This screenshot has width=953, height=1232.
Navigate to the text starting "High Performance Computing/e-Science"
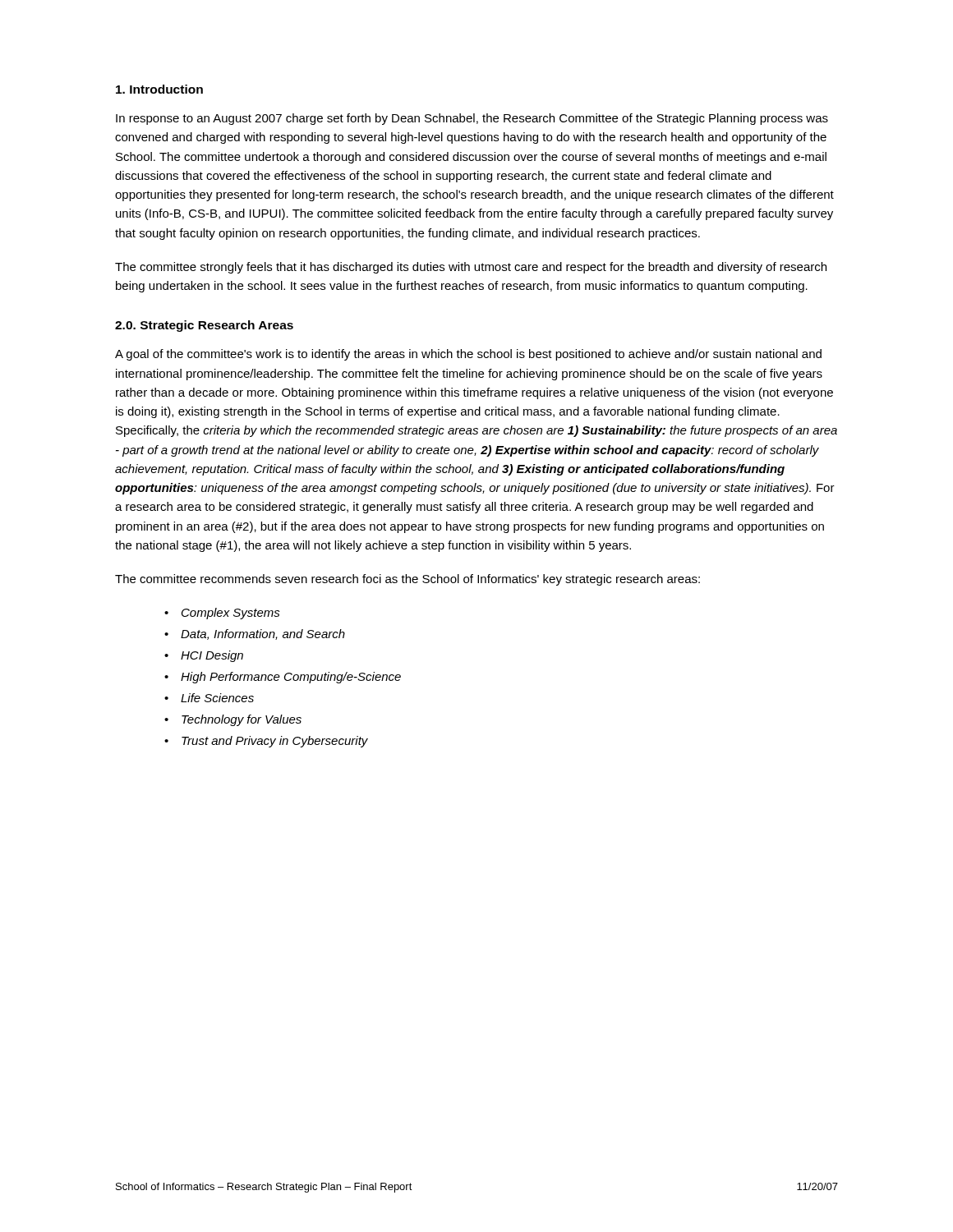pos(291,677)
